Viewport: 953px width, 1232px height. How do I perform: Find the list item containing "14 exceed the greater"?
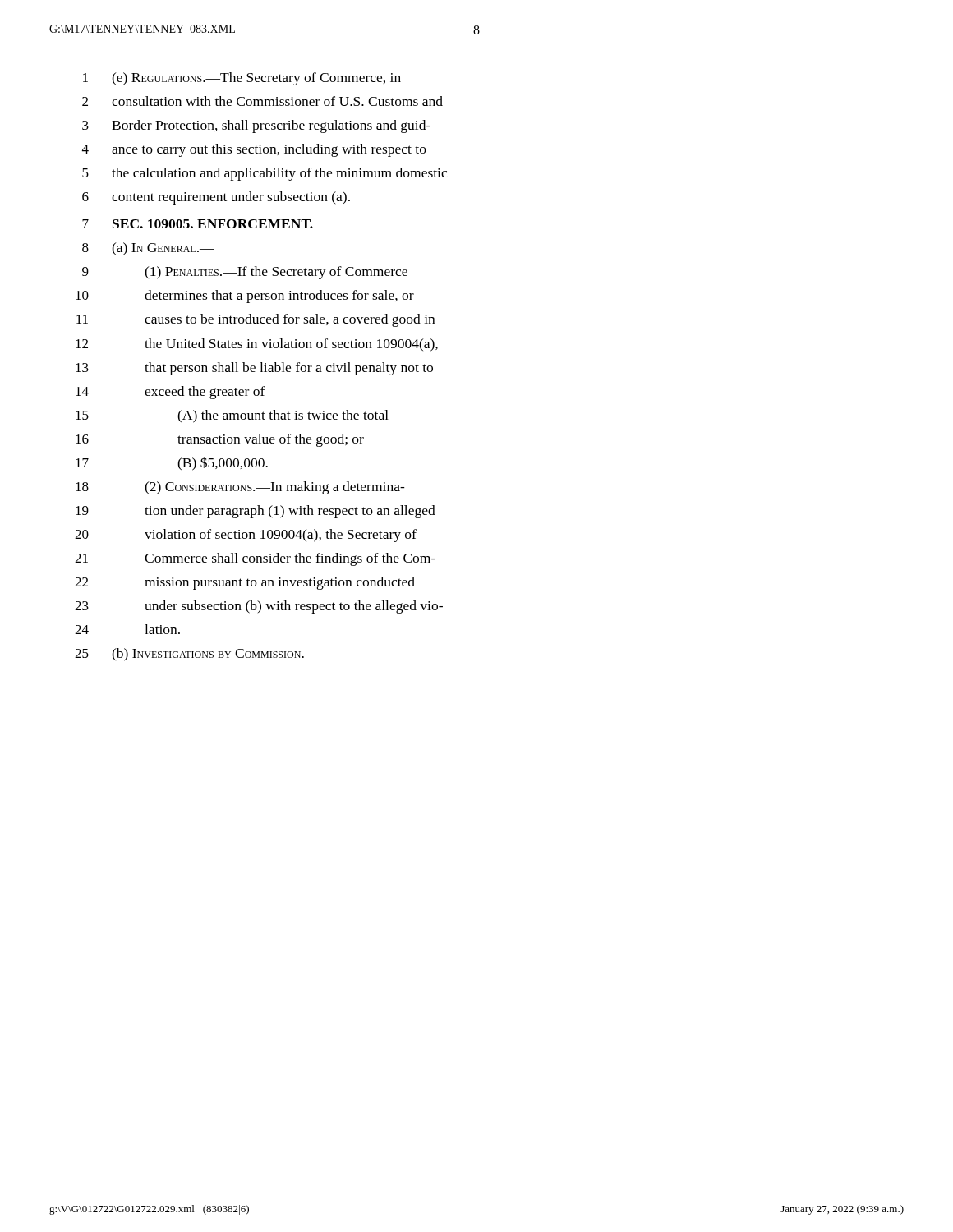177,393
